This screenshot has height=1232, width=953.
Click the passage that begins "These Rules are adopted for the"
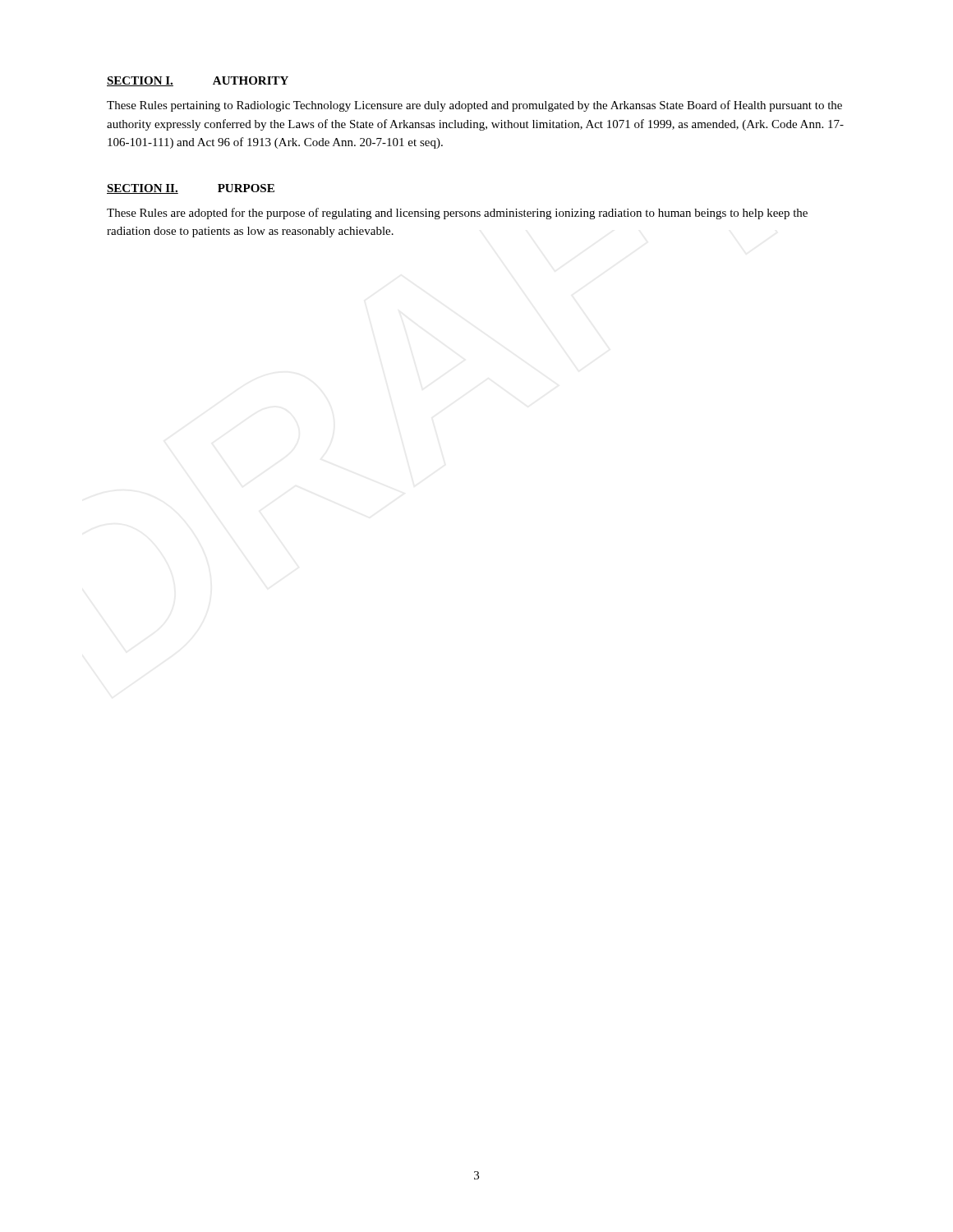(476, 222)
